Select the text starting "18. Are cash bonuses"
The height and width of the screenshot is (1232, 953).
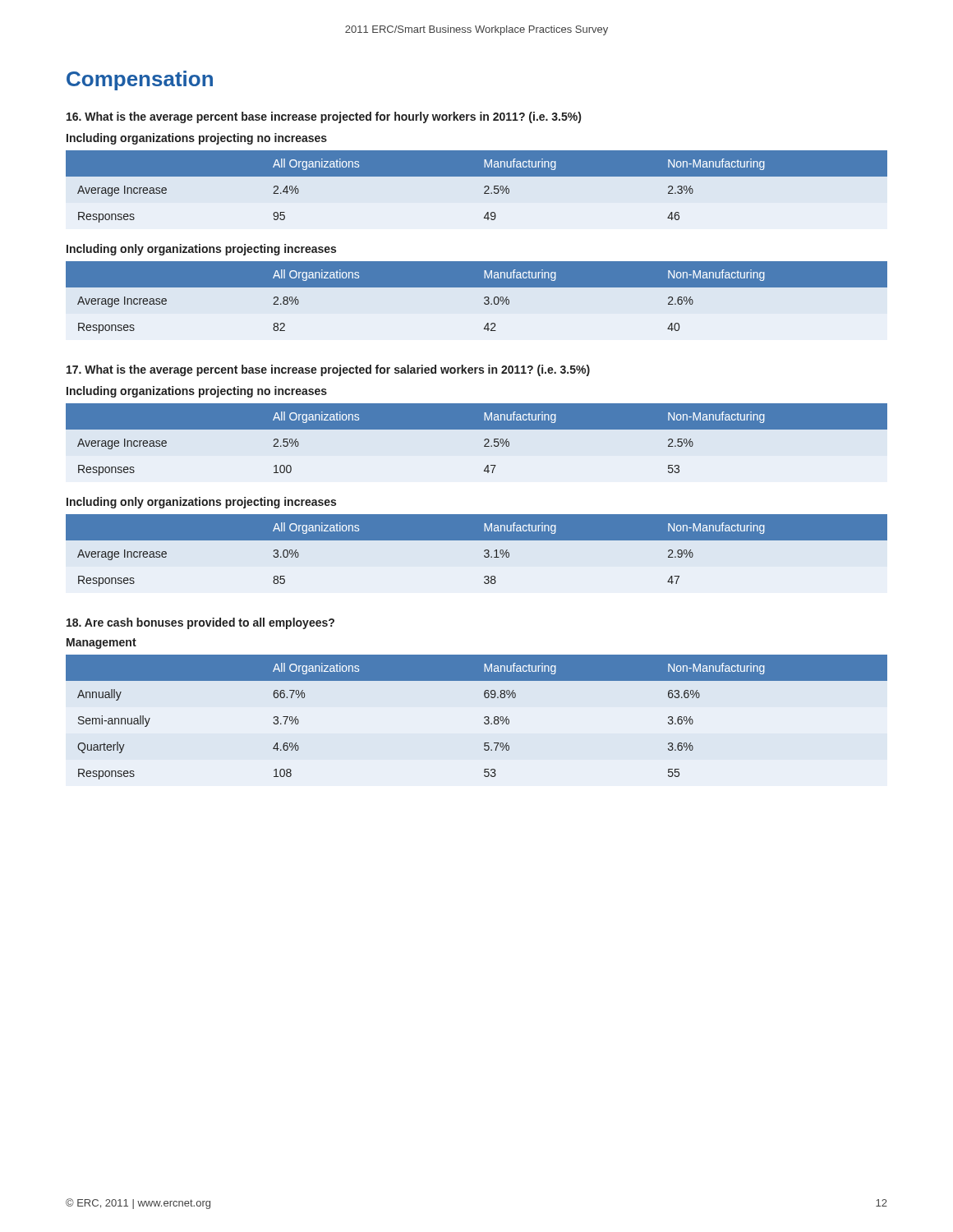[200, 623]
